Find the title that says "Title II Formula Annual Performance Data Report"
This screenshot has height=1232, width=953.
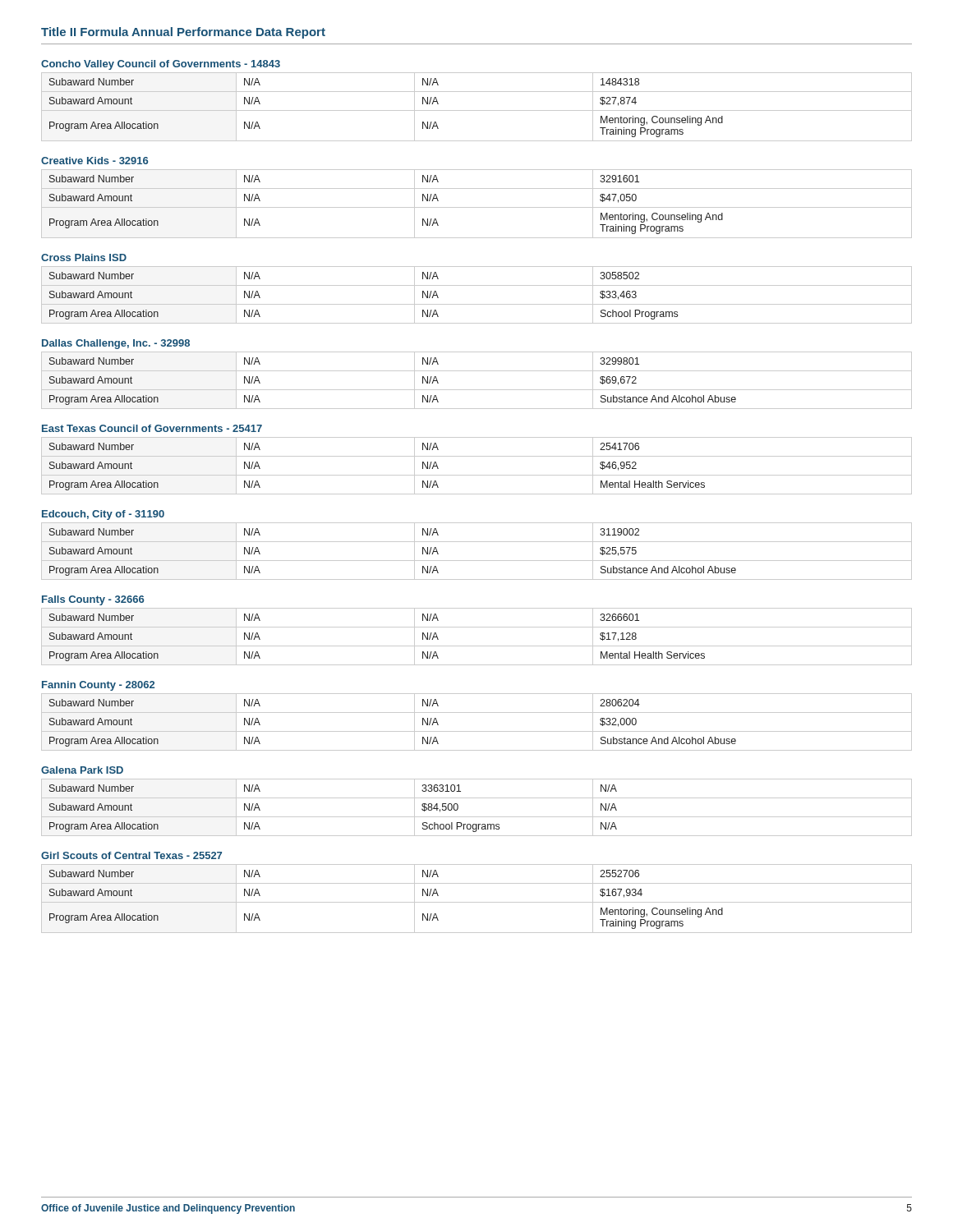click(183, 32)
